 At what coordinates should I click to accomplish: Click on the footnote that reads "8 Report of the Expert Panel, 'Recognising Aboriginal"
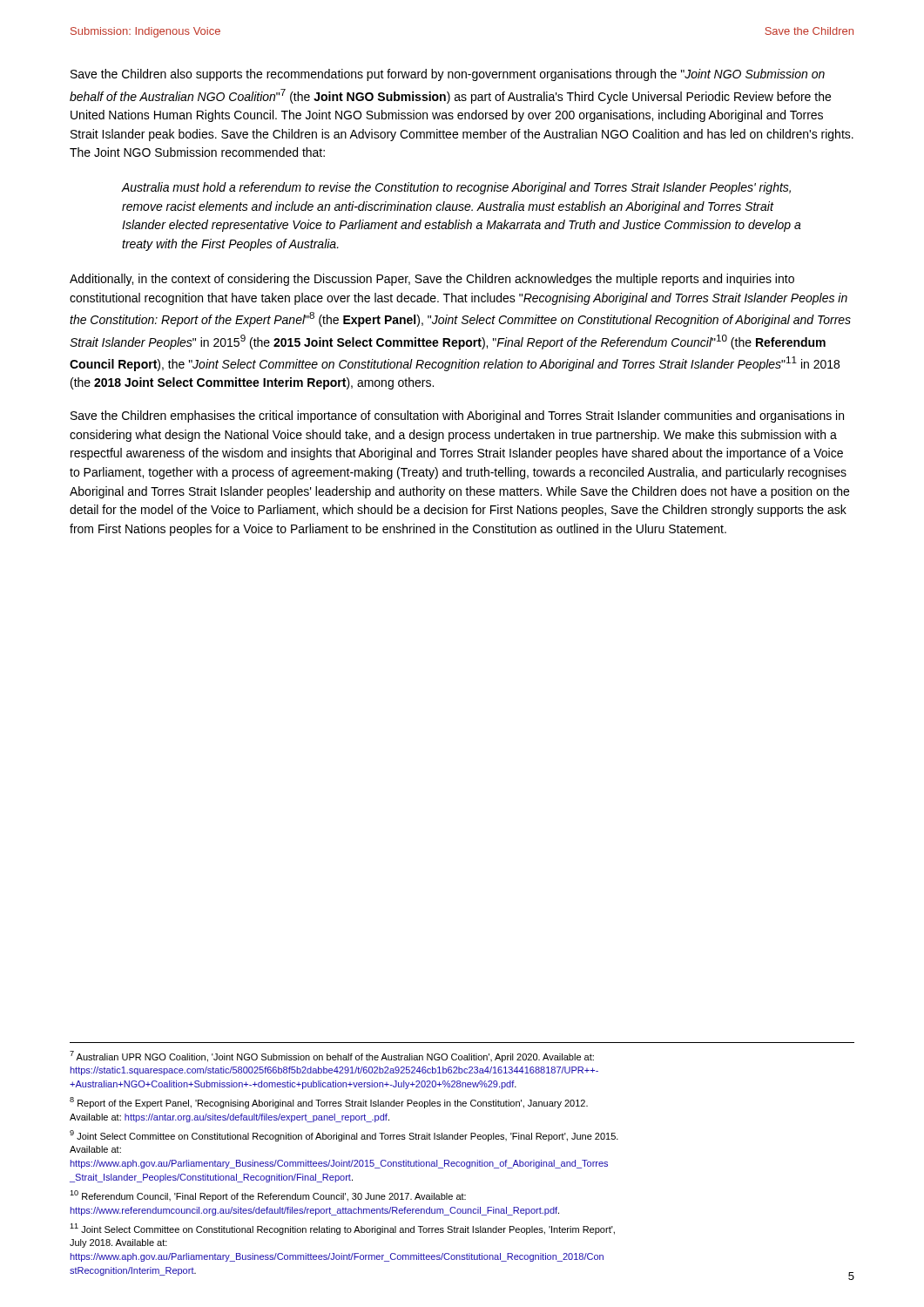[x=329, y=1109]
